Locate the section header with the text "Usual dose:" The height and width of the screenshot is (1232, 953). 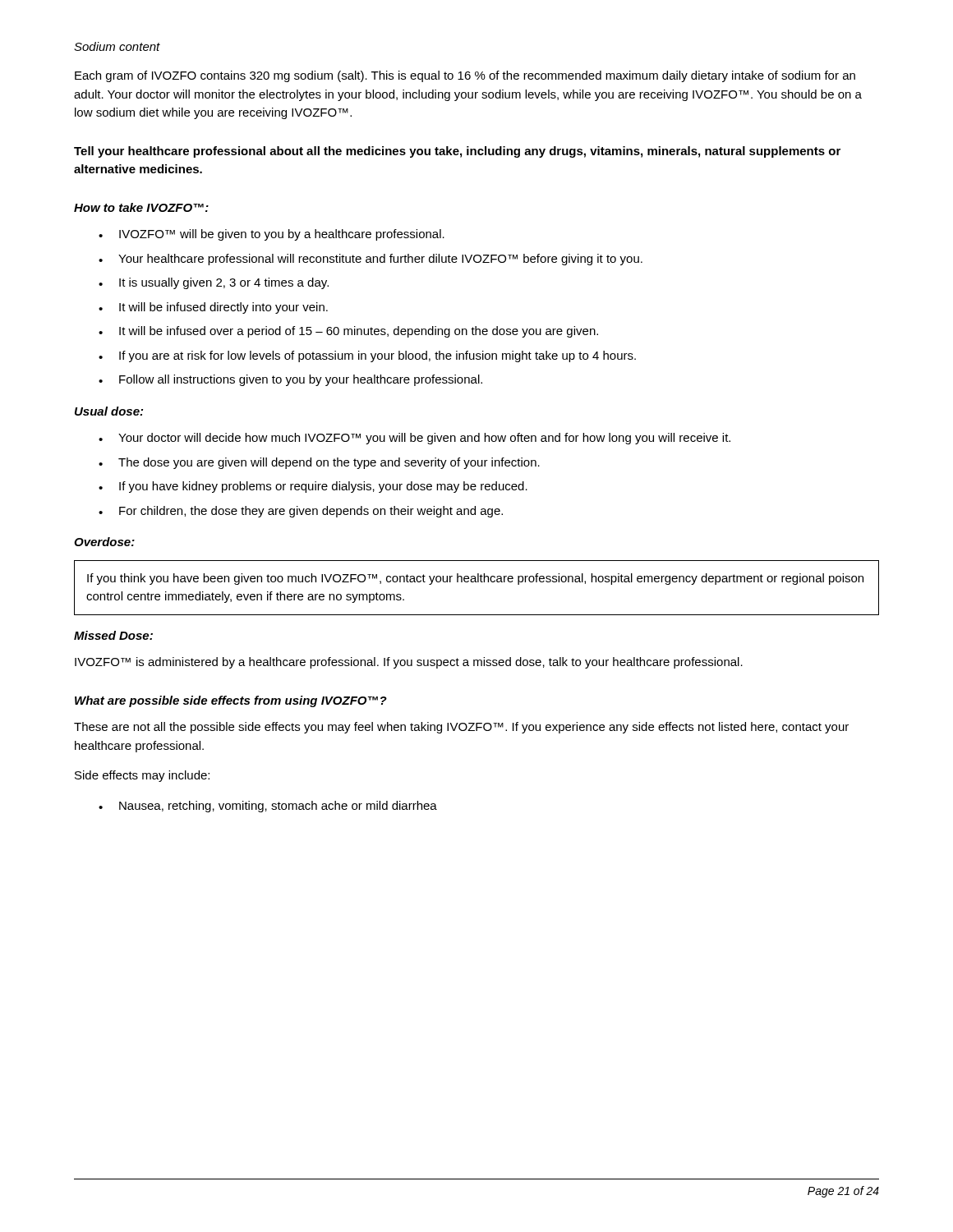tap(109, 411)
